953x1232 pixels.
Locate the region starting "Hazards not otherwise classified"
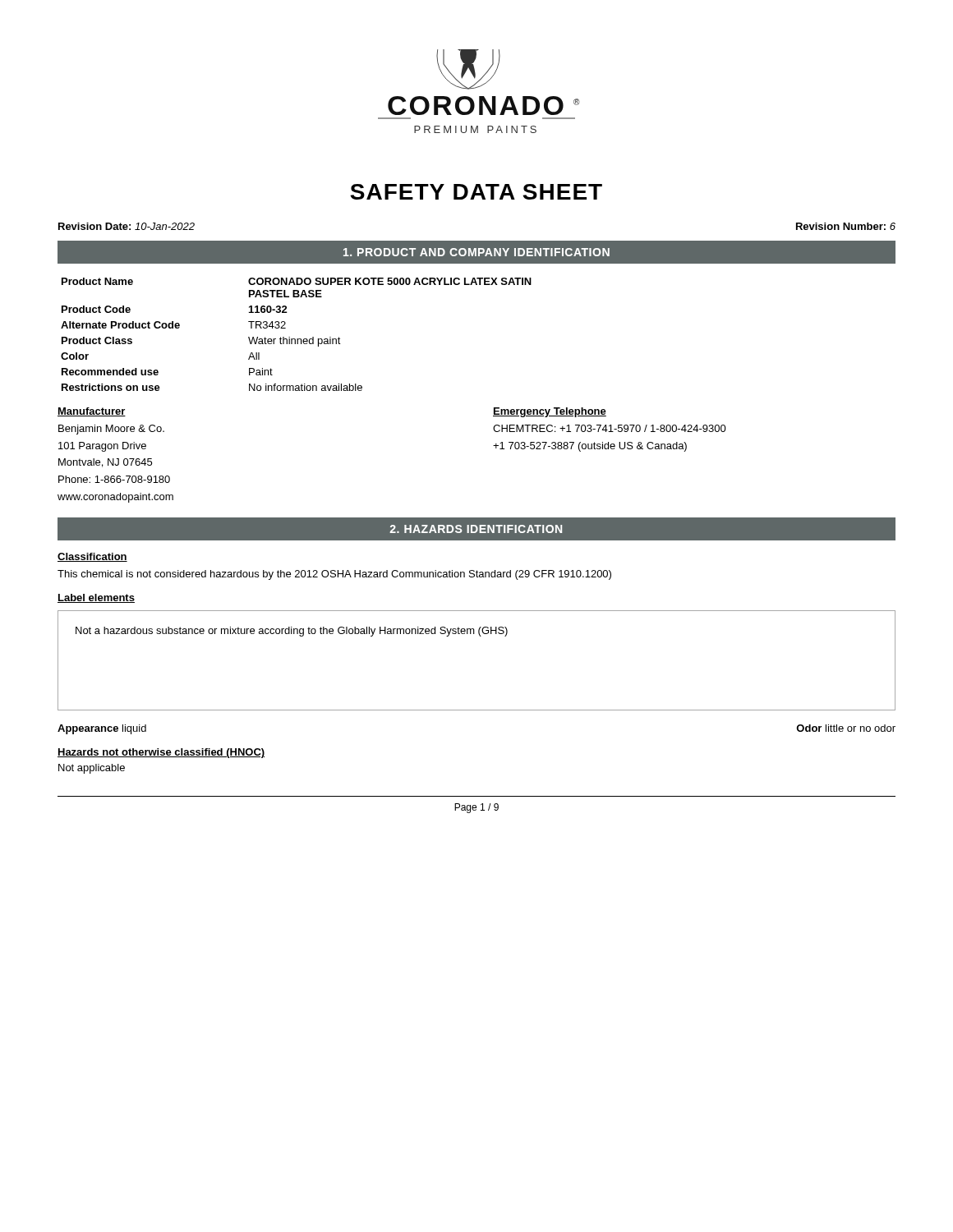(x=161, y=752)
